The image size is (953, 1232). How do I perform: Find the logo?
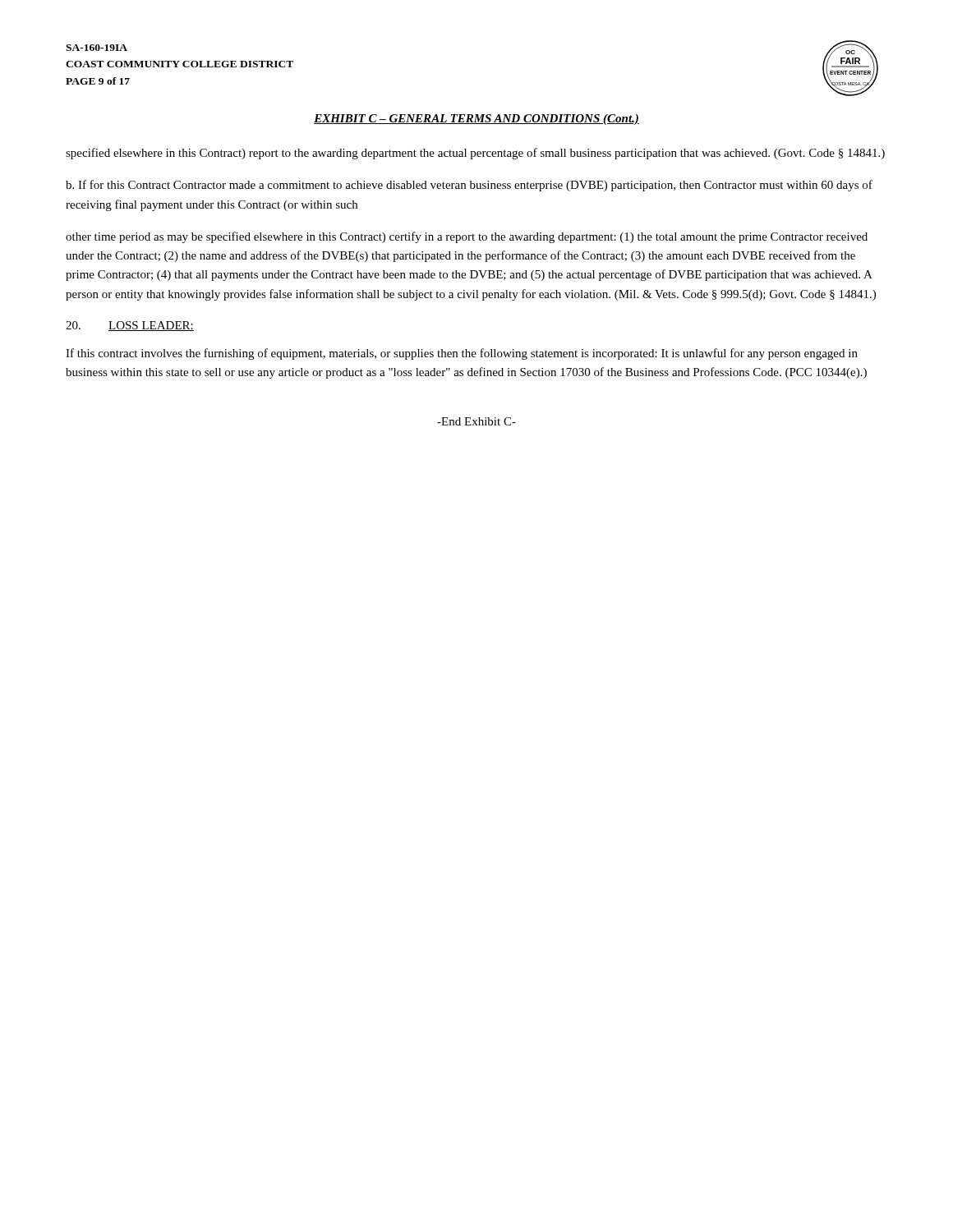click(850, 68)
